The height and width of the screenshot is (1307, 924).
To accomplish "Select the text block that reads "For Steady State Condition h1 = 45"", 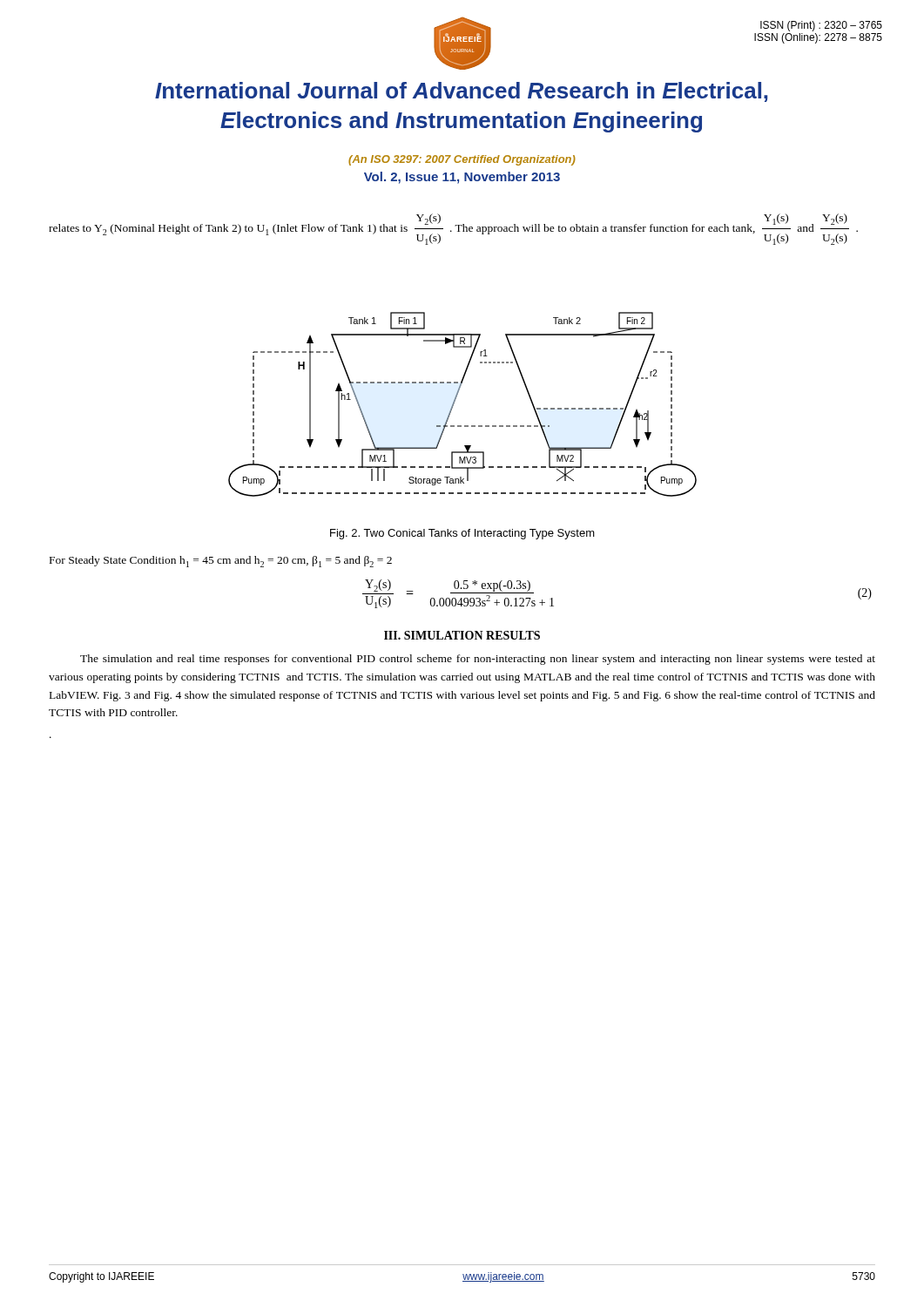I will tap(221, 561).
